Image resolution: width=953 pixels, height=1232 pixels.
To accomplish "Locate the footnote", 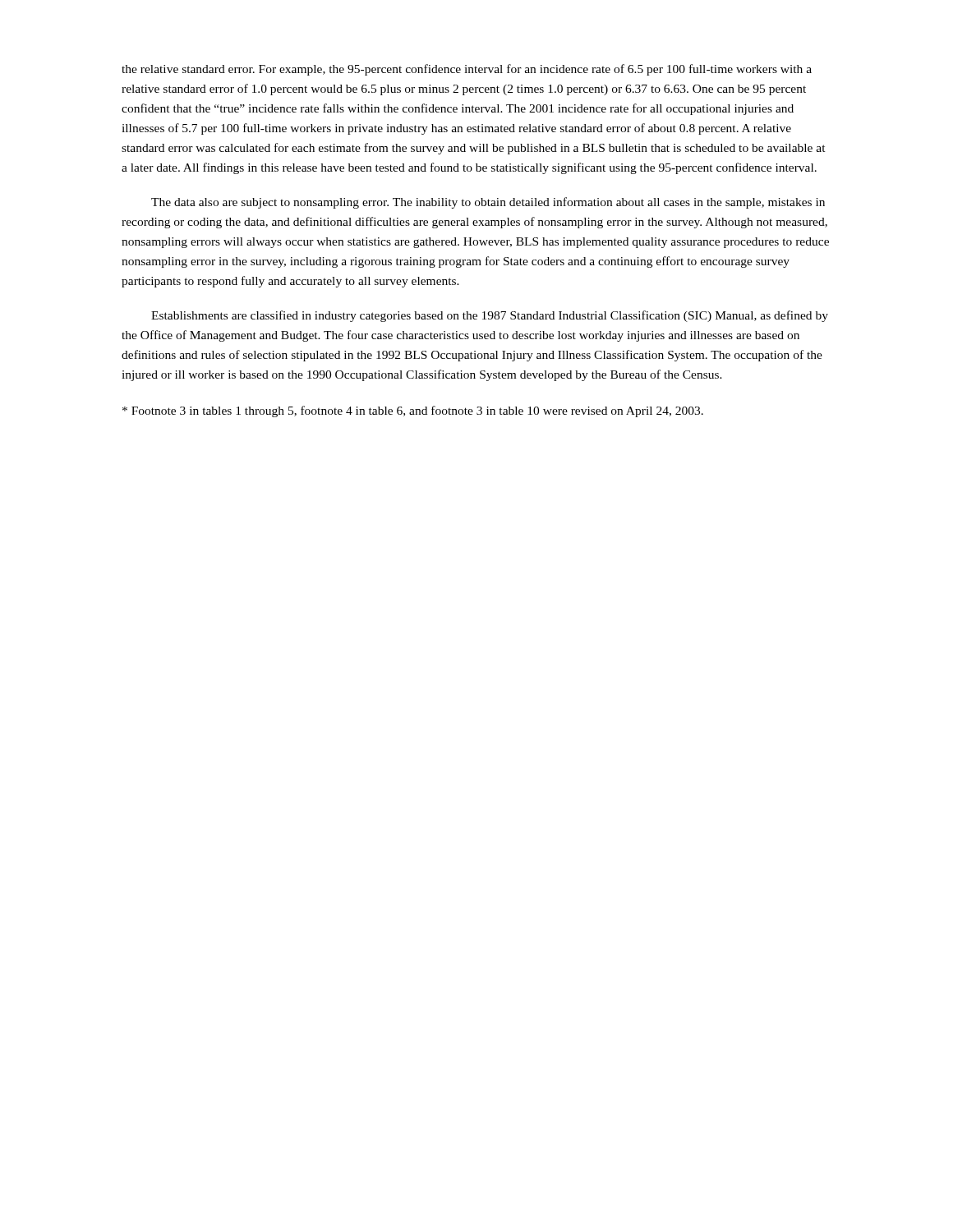I will (476, 411).
